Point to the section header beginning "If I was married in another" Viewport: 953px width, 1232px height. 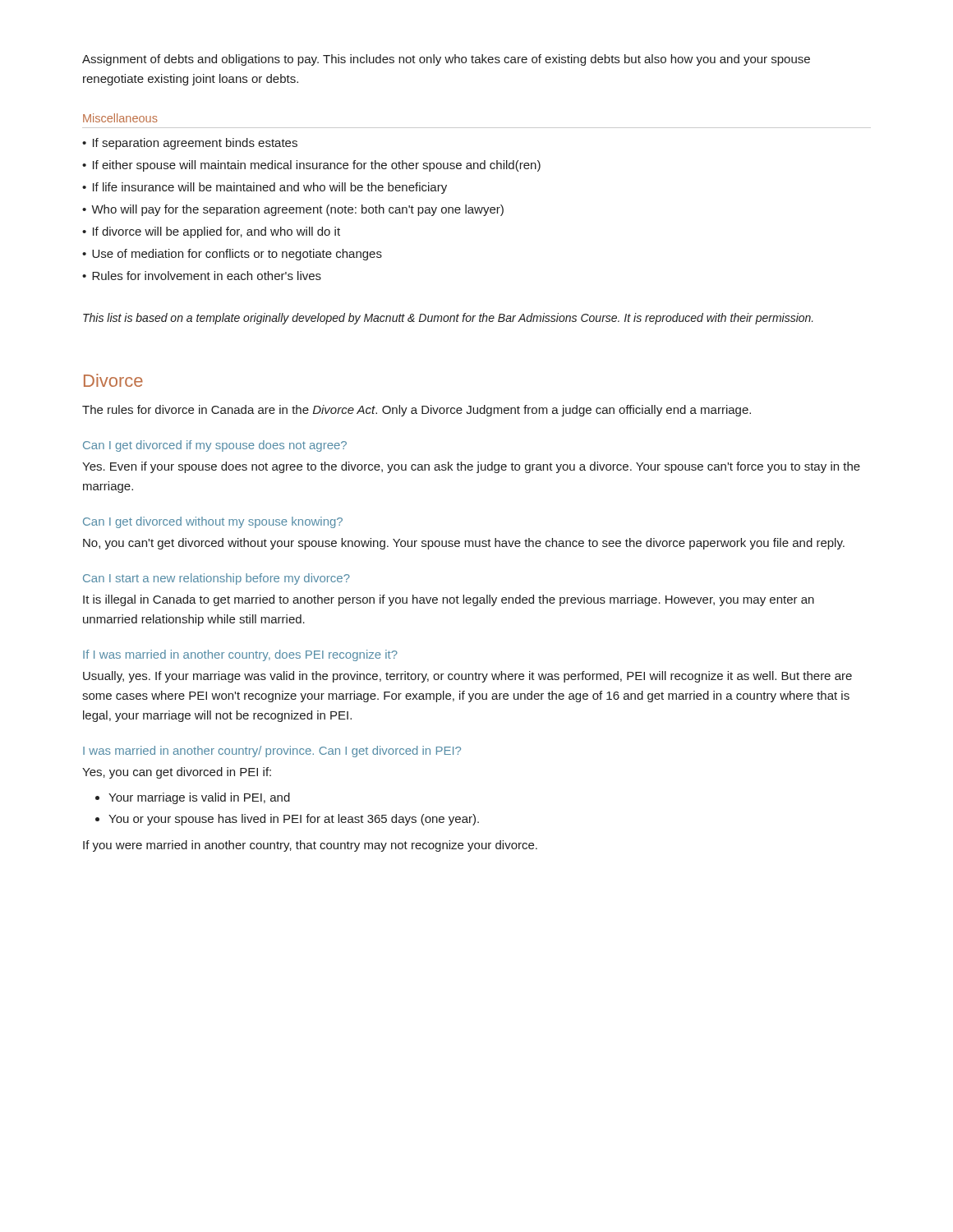point(240,654)
